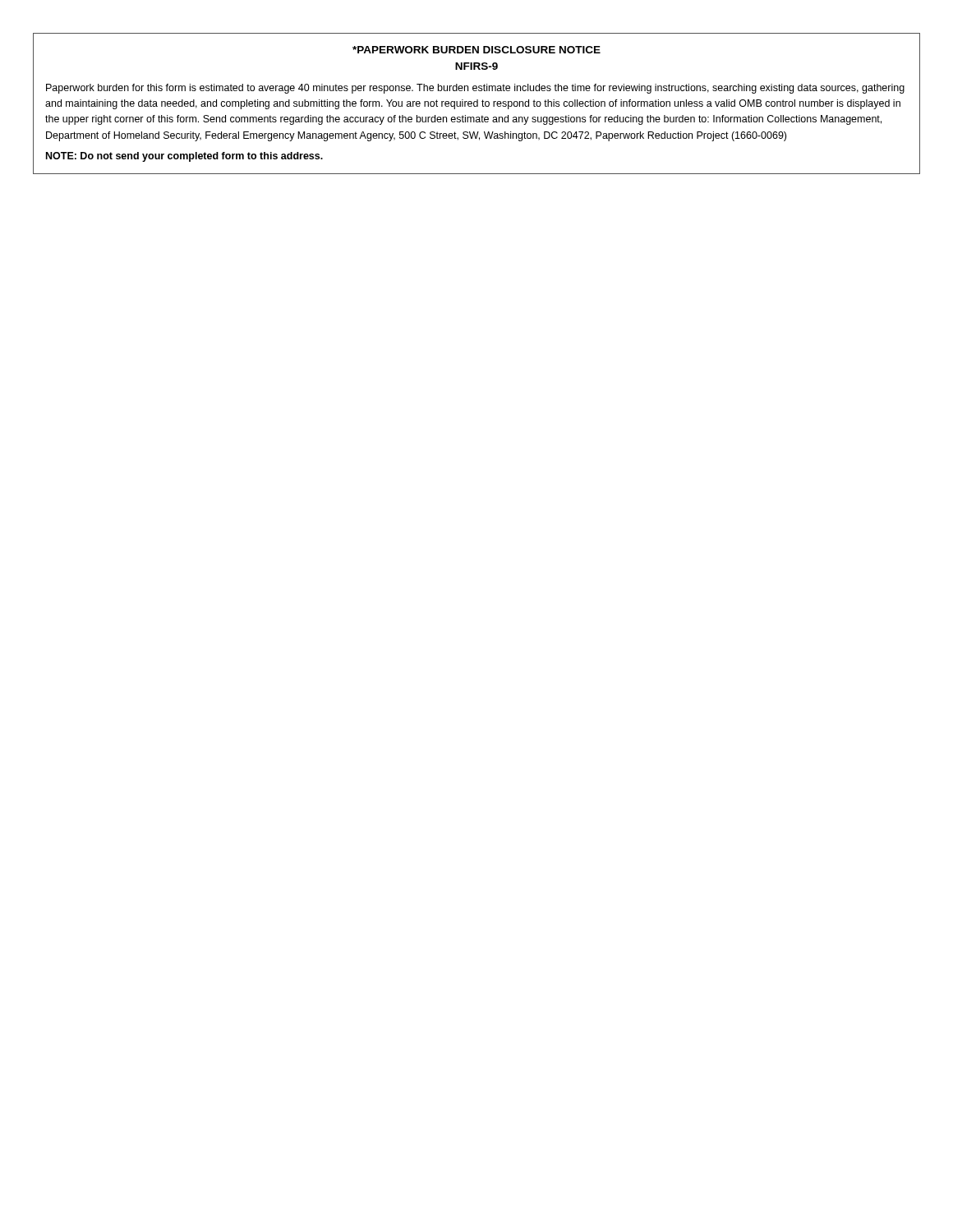
Task: Find the title with the text "*PAPERWORK BURDEN DISCLOSURE NOTICE NFIRS-9"
Action: click(476, 58)
